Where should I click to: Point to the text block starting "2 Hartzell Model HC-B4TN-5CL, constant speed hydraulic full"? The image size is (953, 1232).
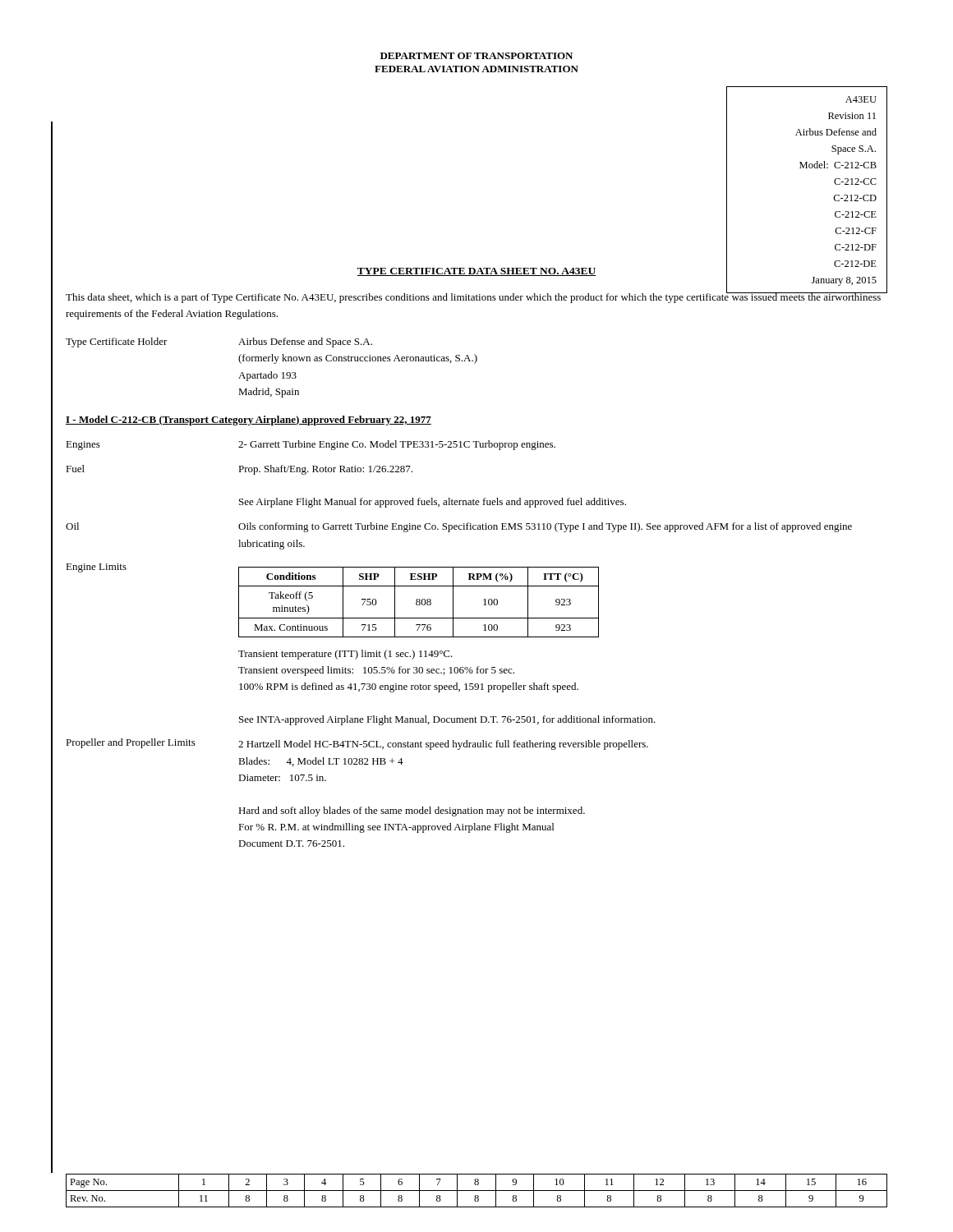pyautogui.click(x=443, y=745)
